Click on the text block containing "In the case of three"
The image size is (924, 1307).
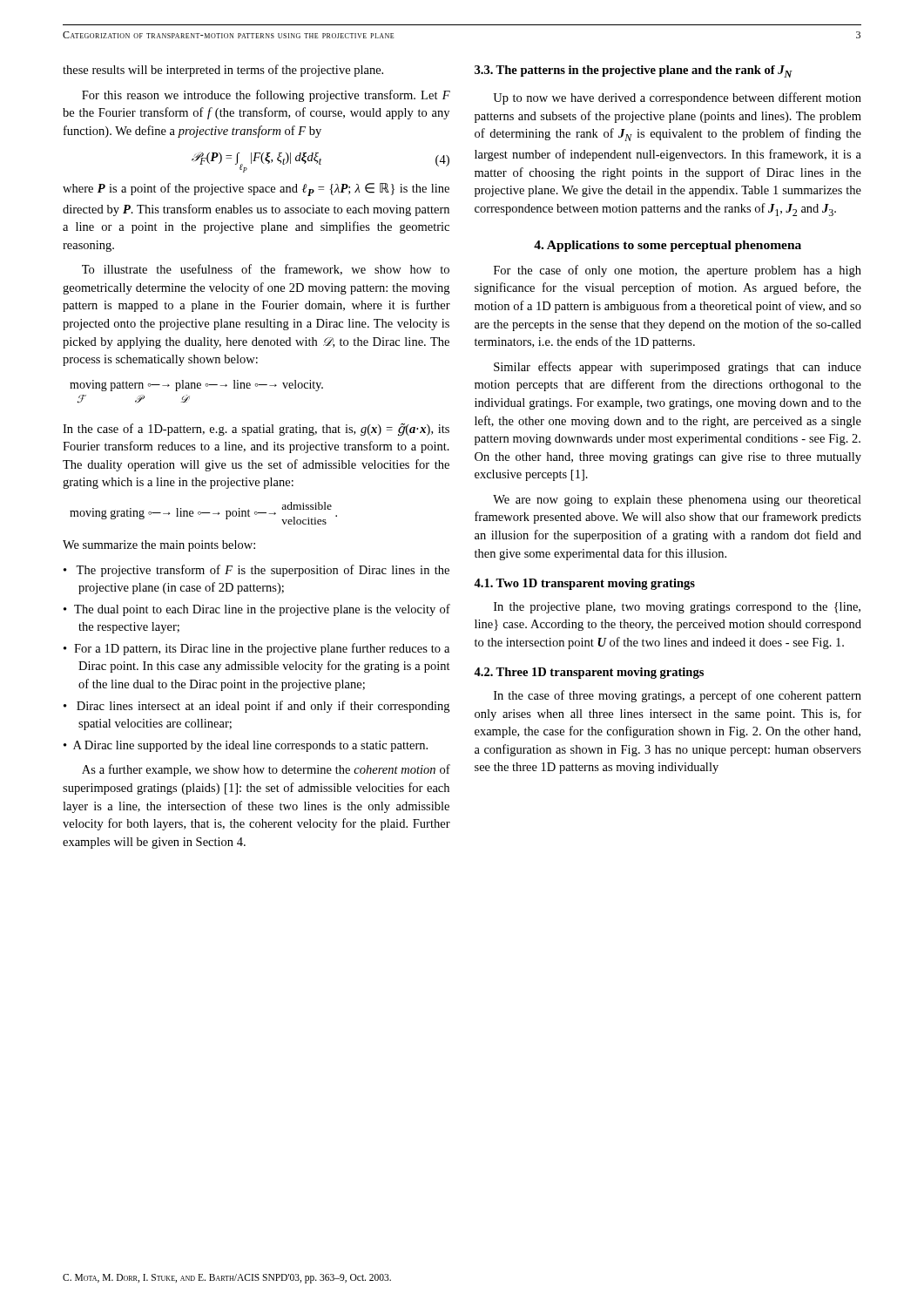(668, 732)
